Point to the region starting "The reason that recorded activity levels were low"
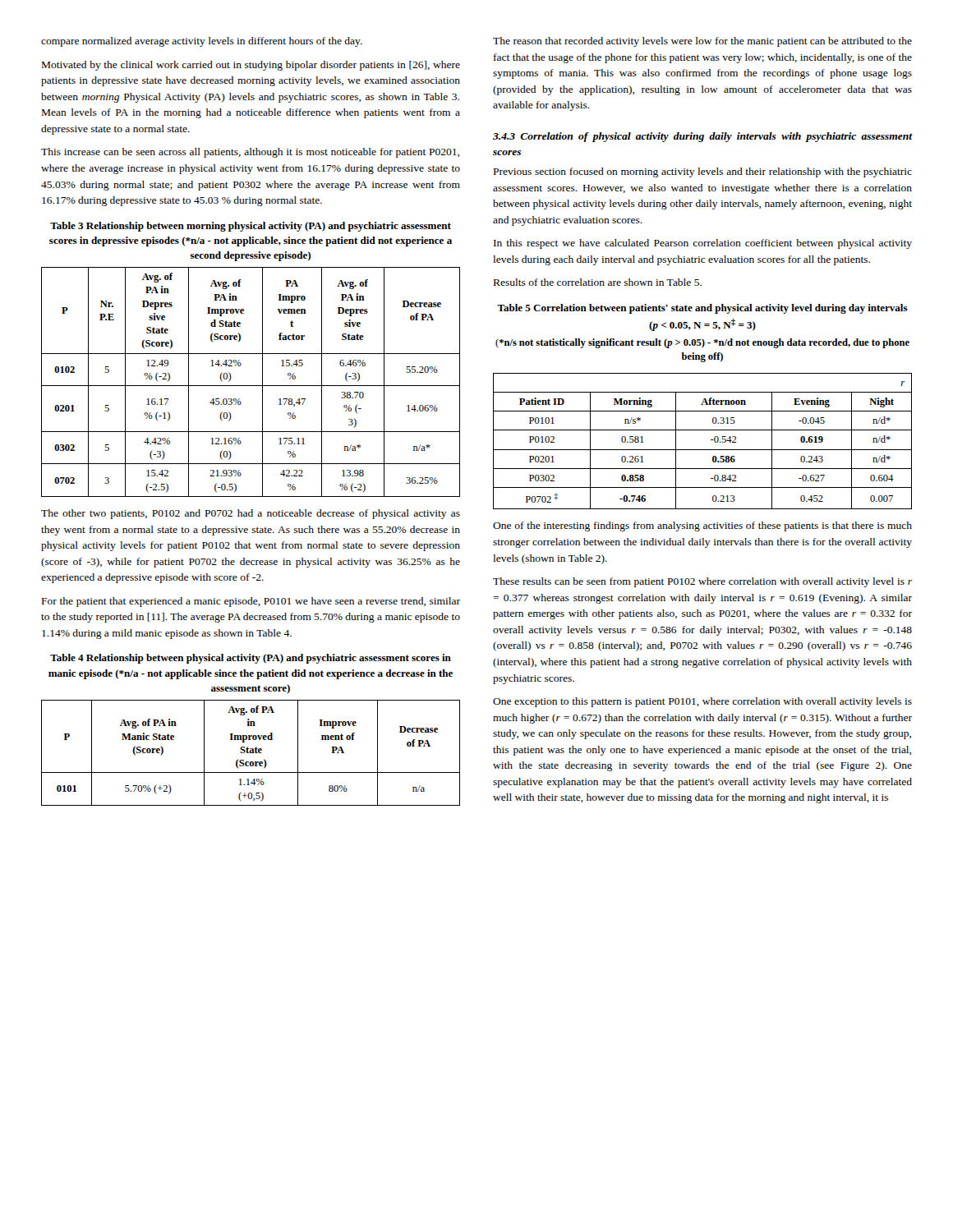Image resolution: width=953 pixels, height=1232 pixels. [702, 73]
